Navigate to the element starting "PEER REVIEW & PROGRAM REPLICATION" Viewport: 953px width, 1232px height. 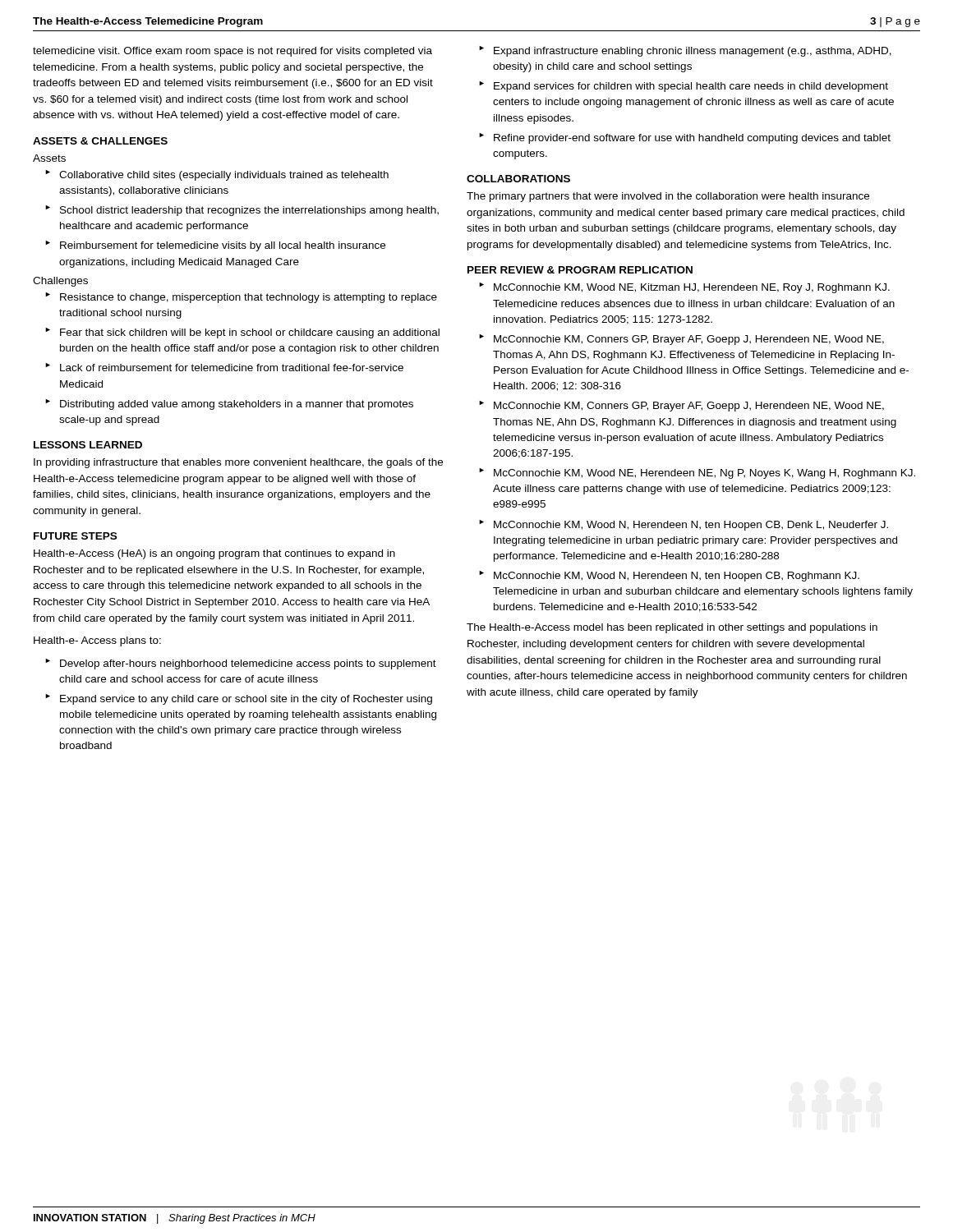pyautogui.click(x=580, y=270)
